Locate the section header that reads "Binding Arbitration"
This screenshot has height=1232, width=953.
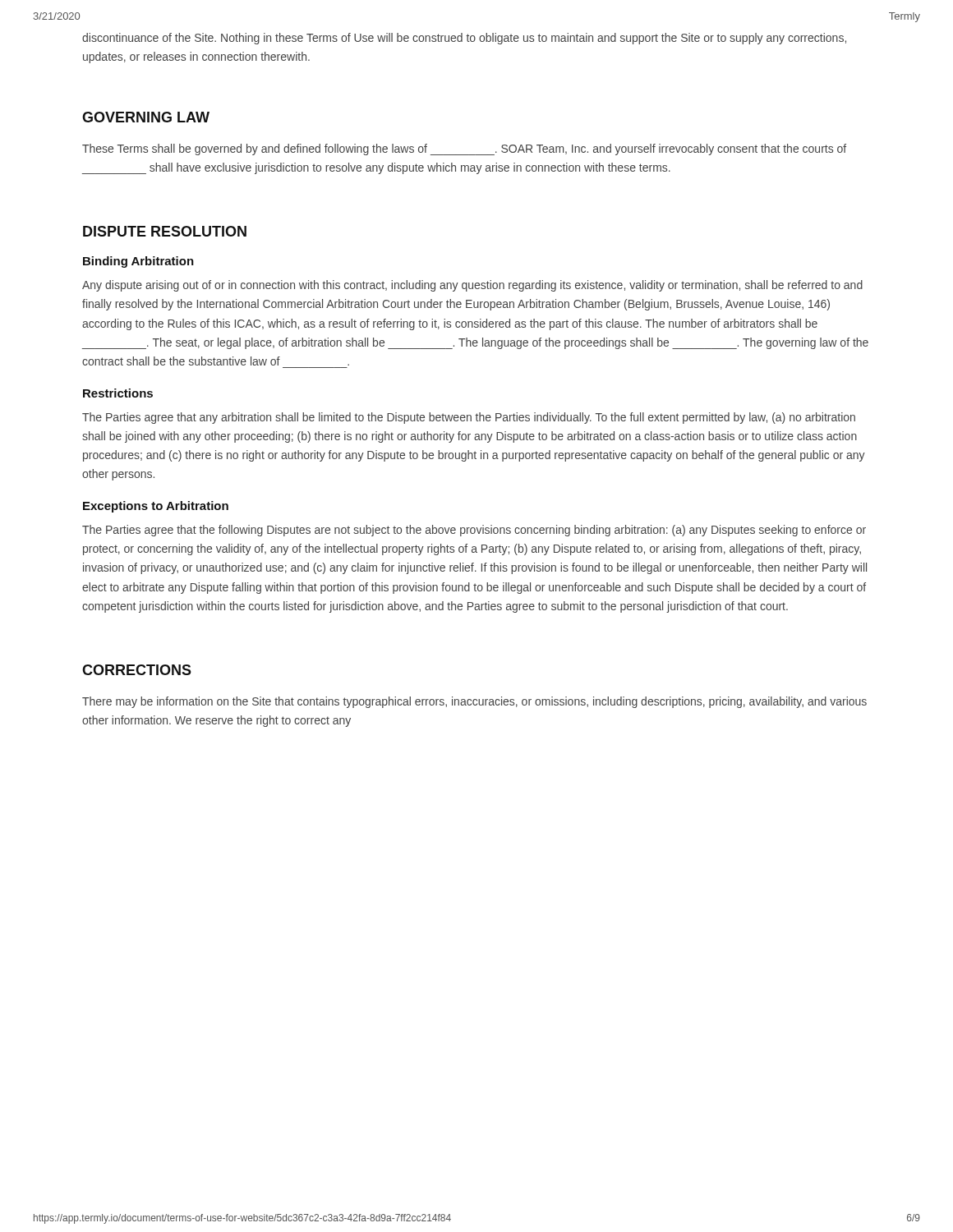pyautogui.click(x=138, y=261)
